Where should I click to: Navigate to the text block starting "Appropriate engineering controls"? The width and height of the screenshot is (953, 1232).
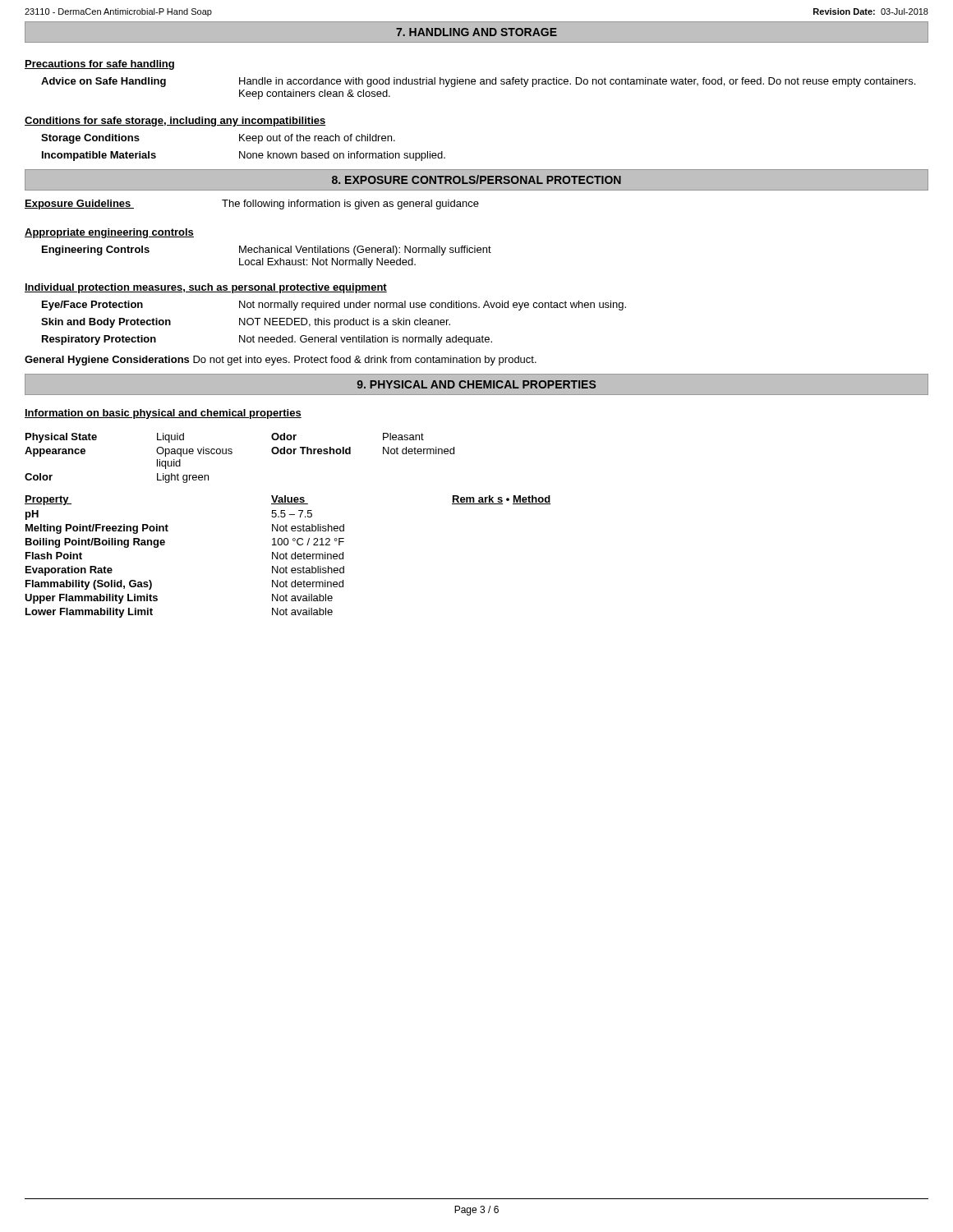(109, 232)
